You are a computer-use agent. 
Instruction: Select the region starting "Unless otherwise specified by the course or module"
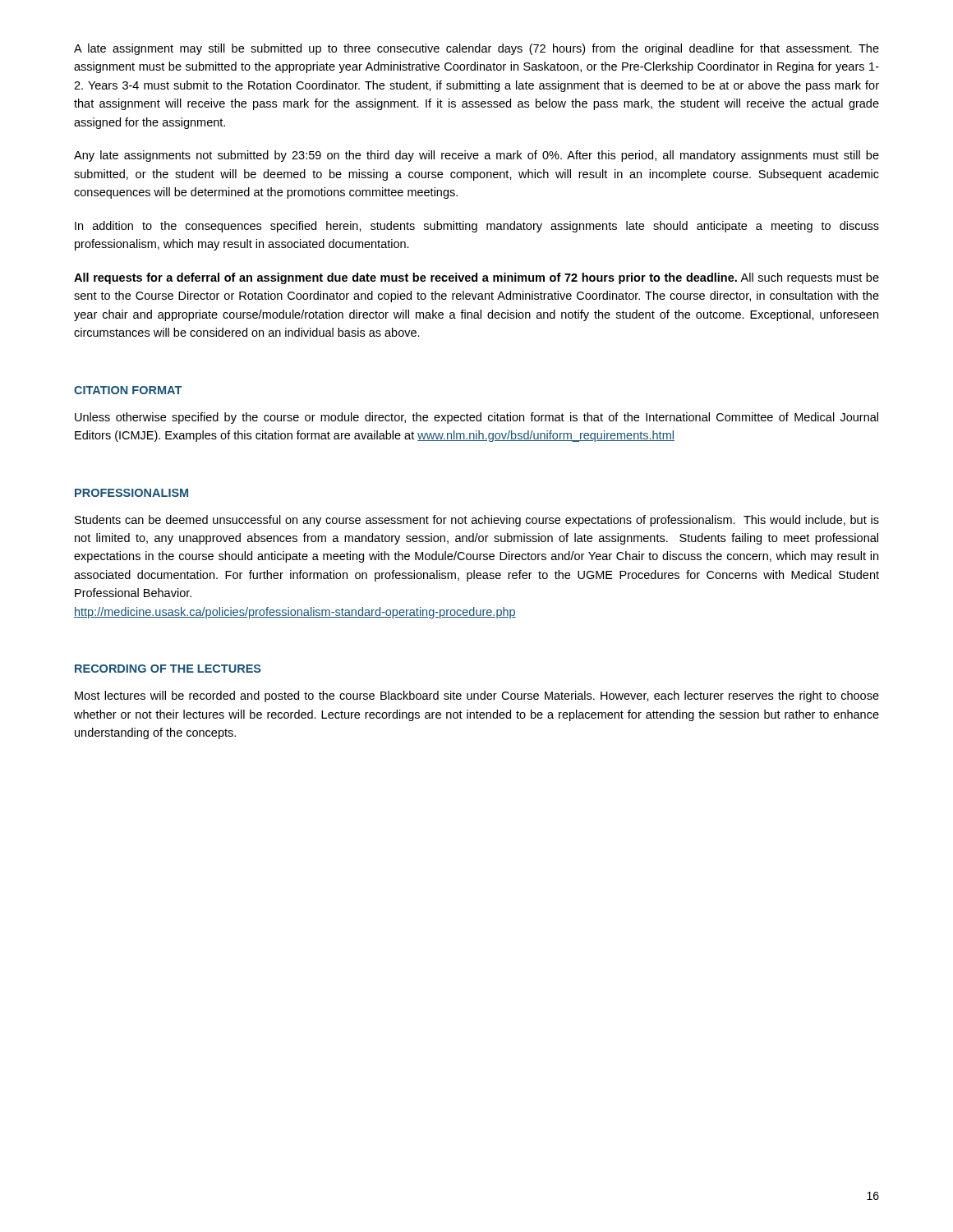pyautogui.click(x=476, y=426)
